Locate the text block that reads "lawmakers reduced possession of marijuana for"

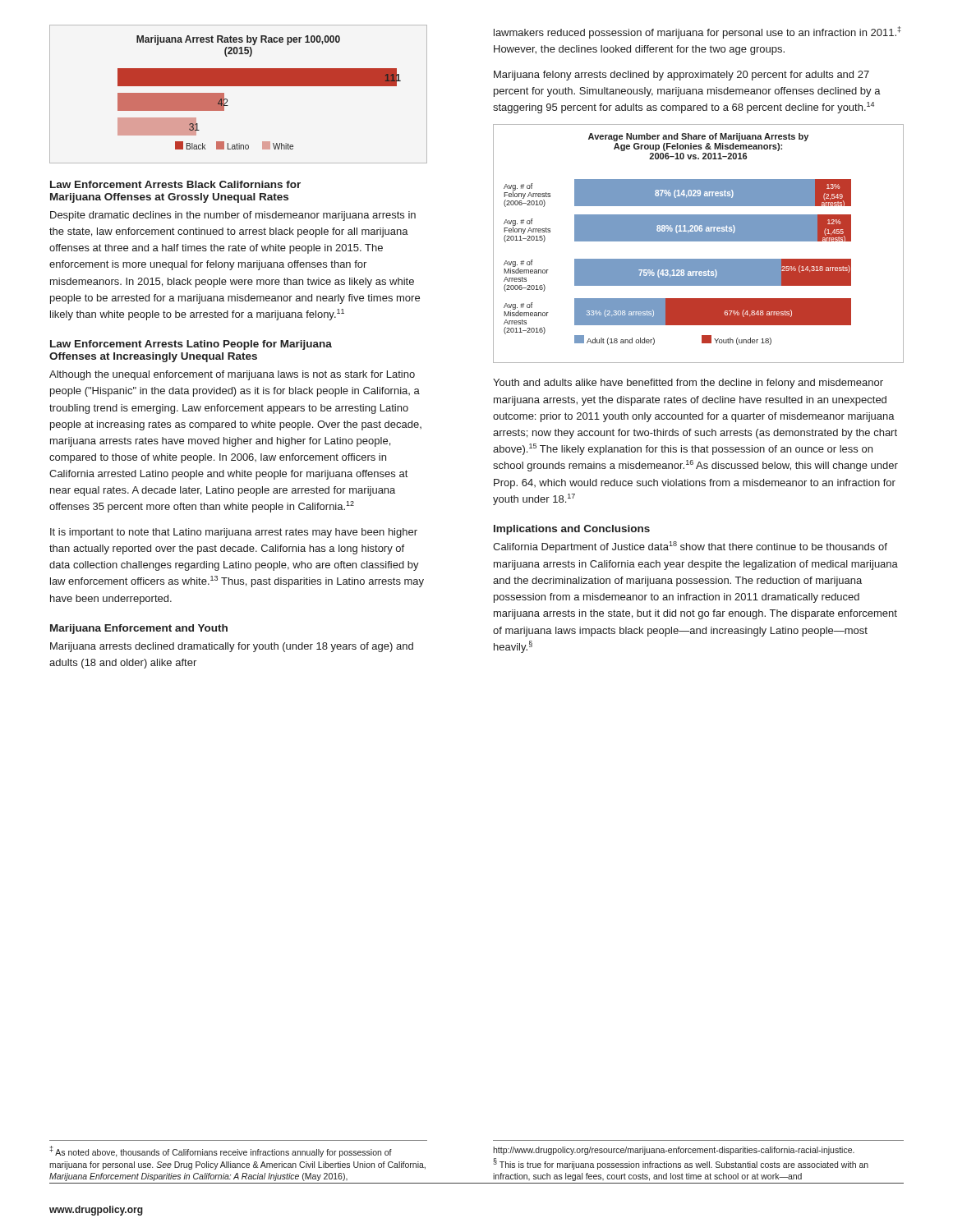point(697,40)
